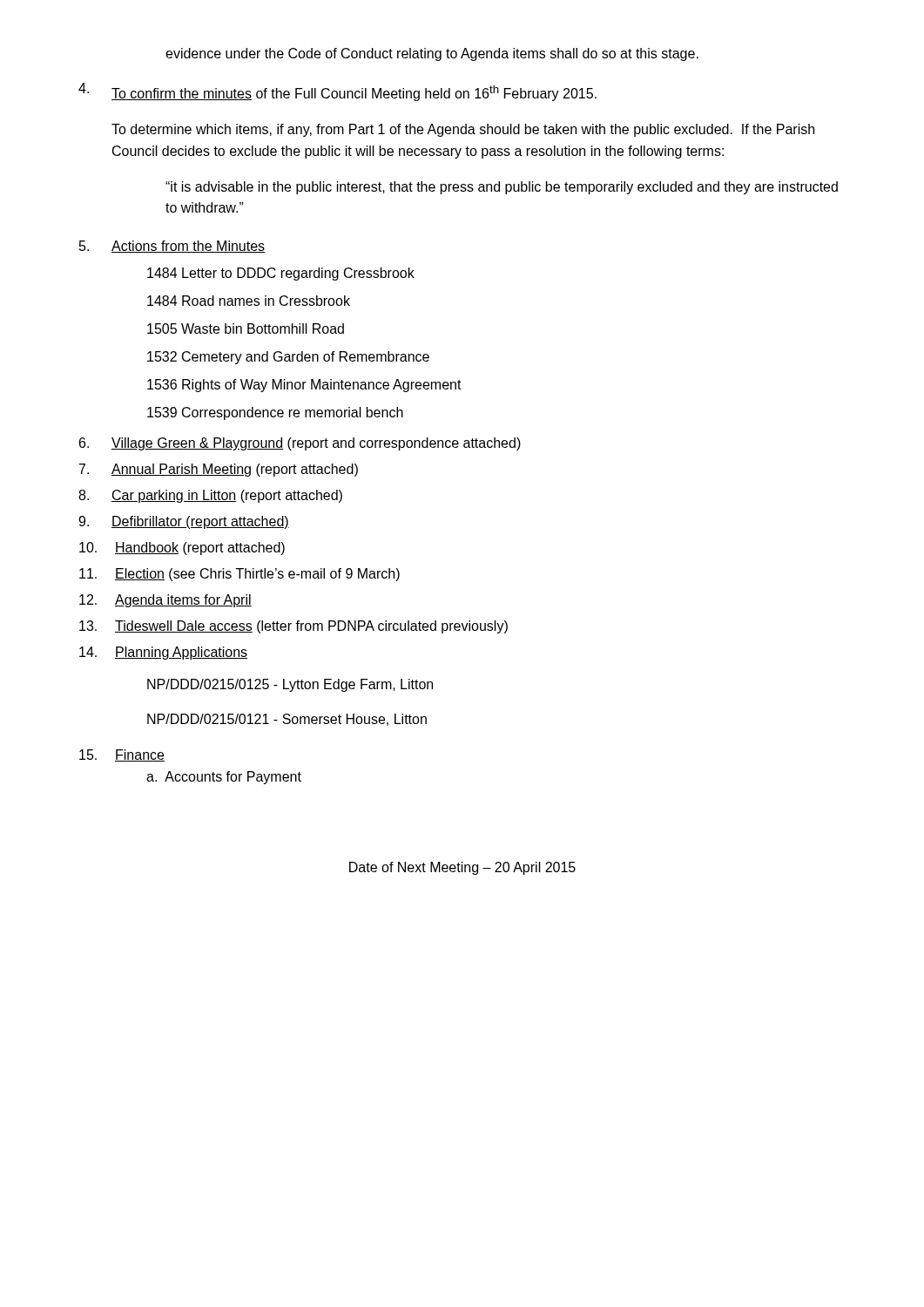Select the text starting "10. Handbook (report attached)"

182,548
